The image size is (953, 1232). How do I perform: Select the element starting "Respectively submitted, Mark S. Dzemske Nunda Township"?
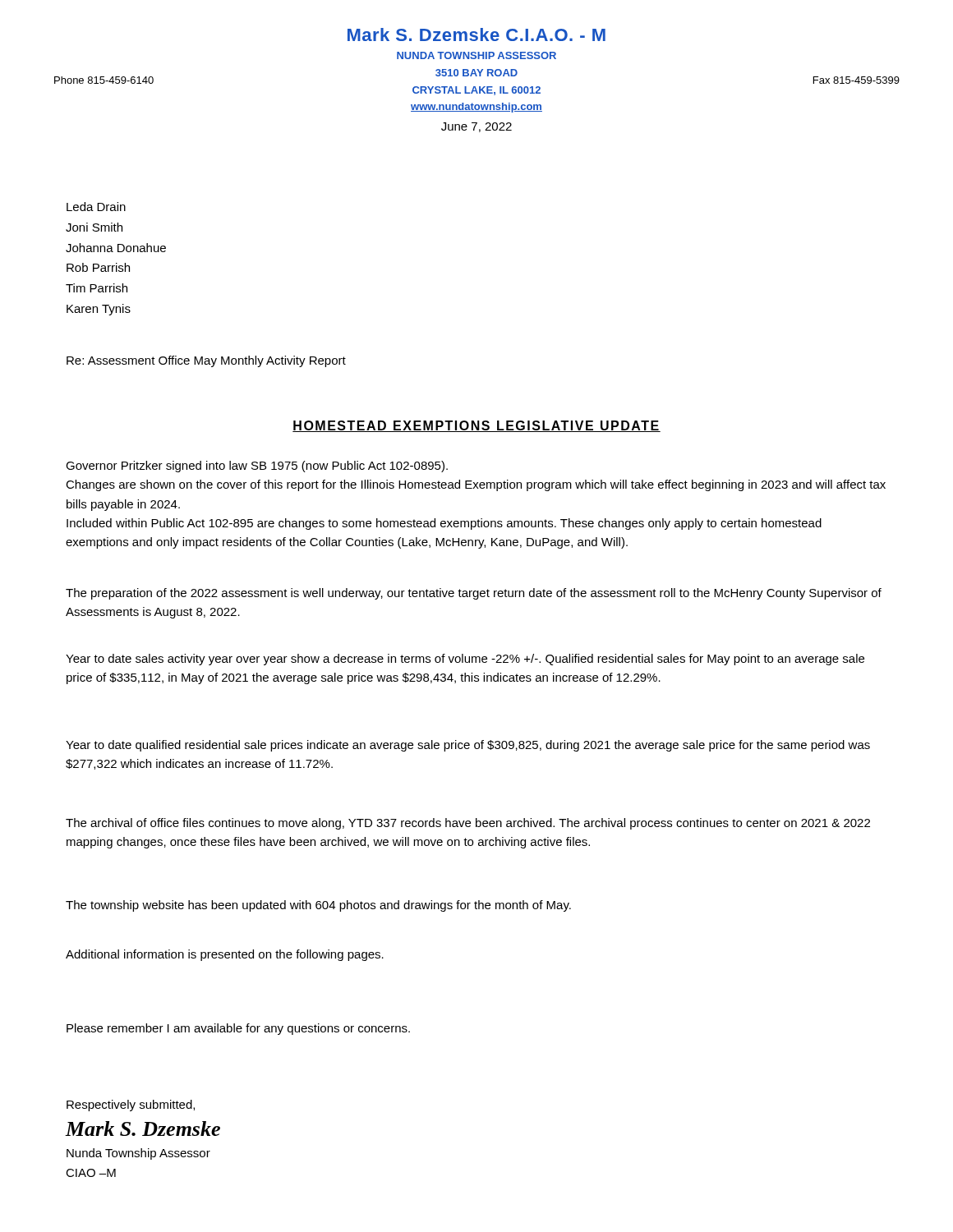pos(143,1138)
